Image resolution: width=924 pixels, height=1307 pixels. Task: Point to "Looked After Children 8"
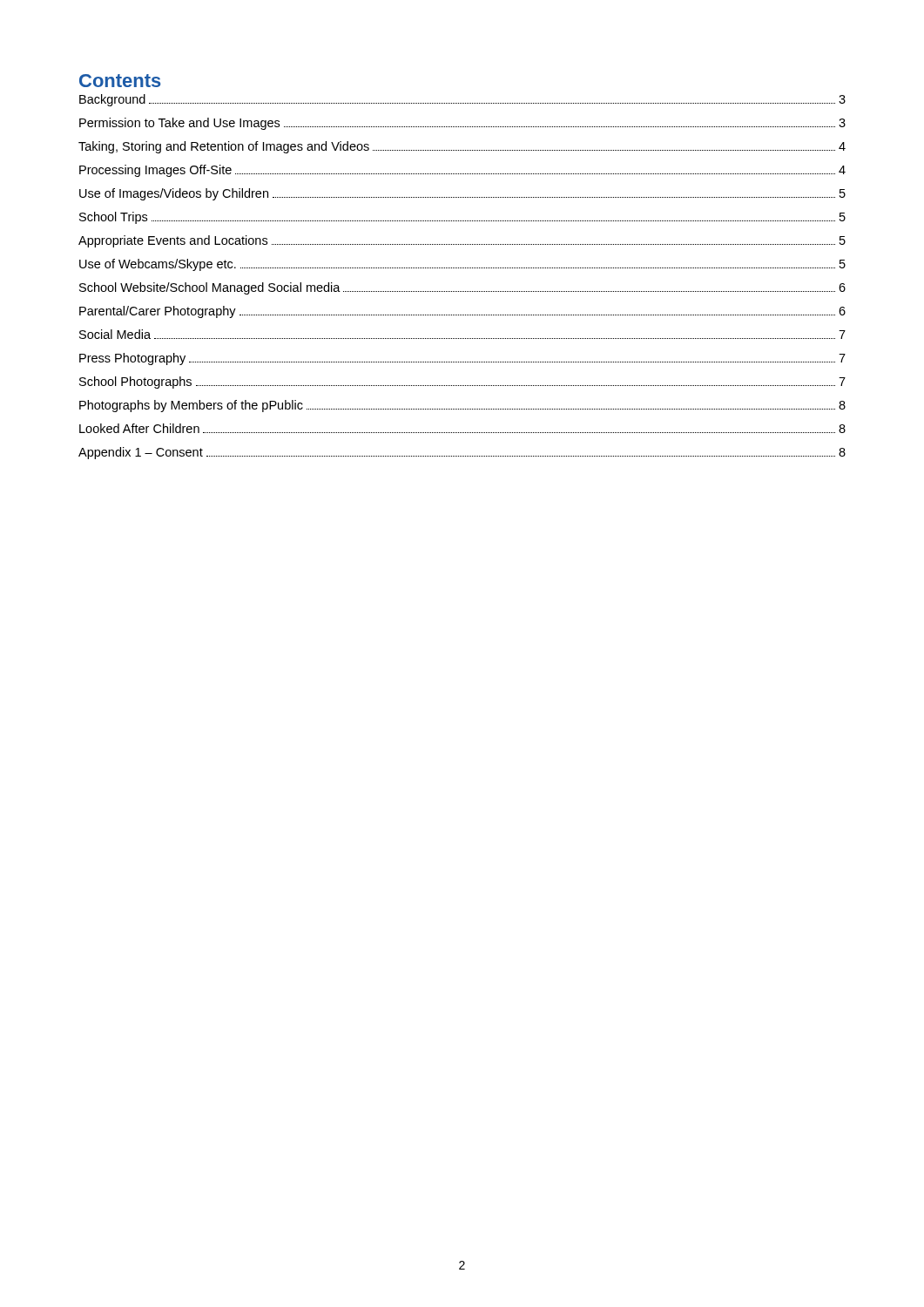[462, 429]
